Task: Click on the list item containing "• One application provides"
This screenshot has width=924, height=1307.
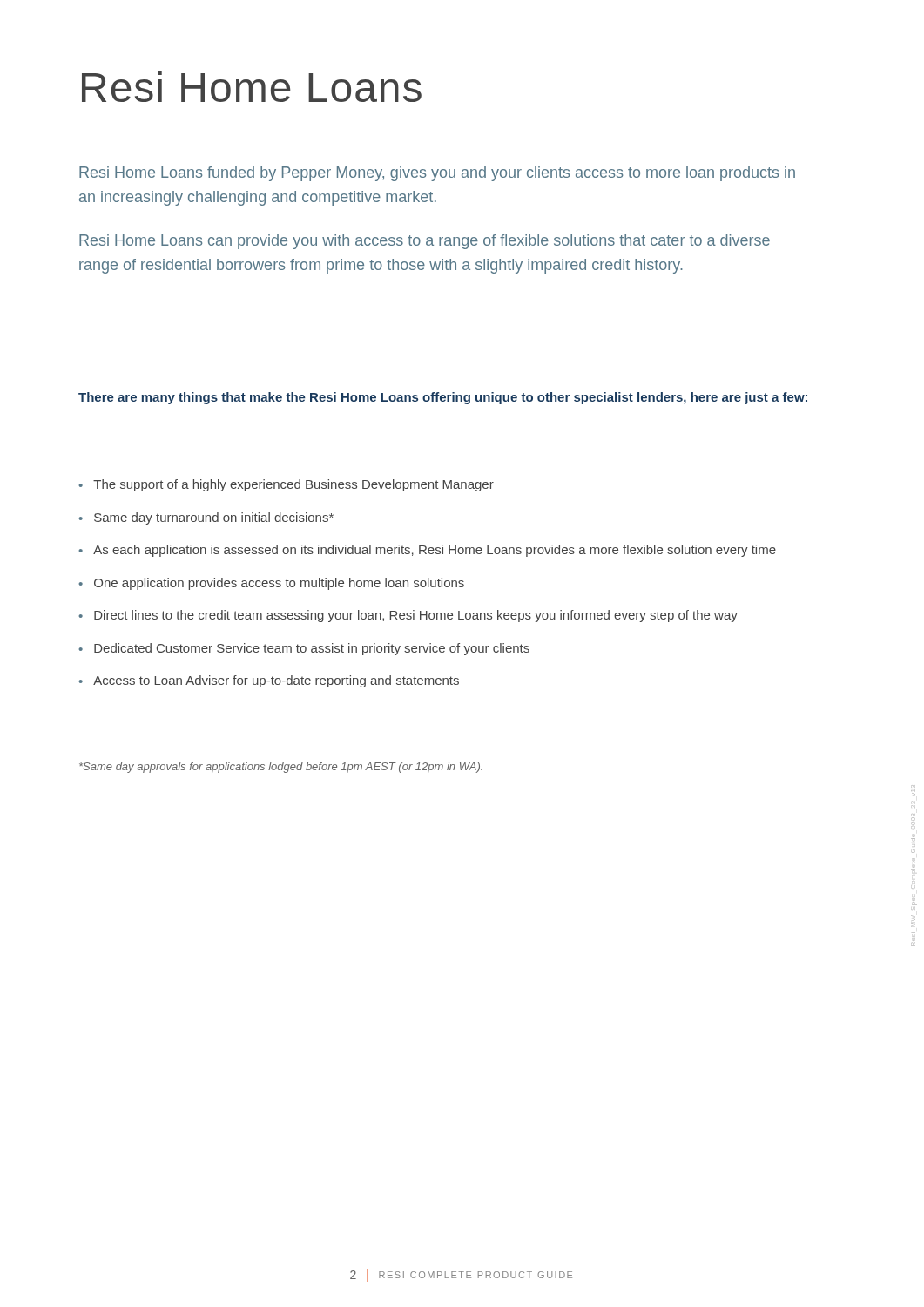Action: click(x=445, y=583)
